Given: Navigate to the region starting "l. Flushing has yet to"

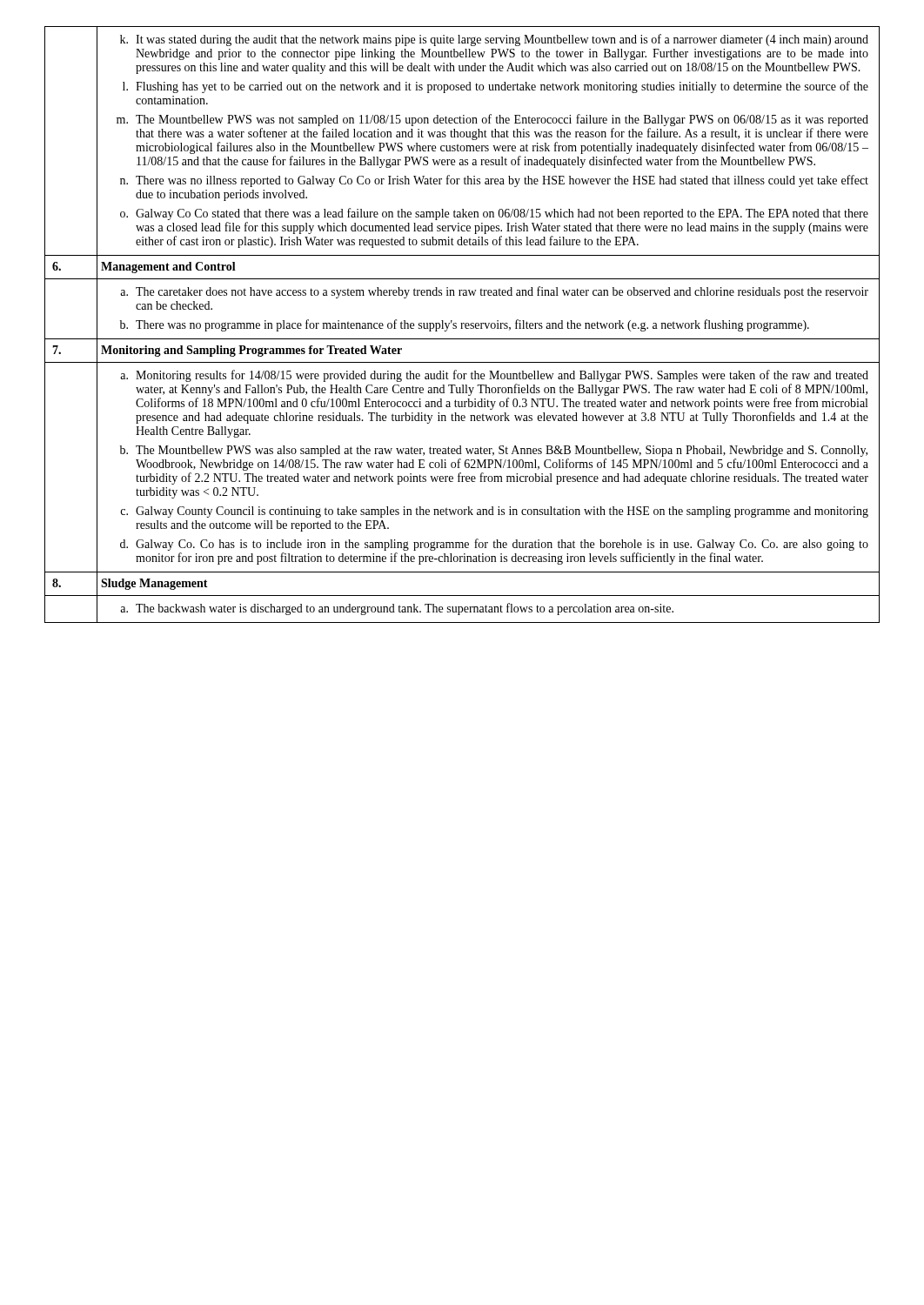Looking at the screenshot, I should click(x=486, y=94).
